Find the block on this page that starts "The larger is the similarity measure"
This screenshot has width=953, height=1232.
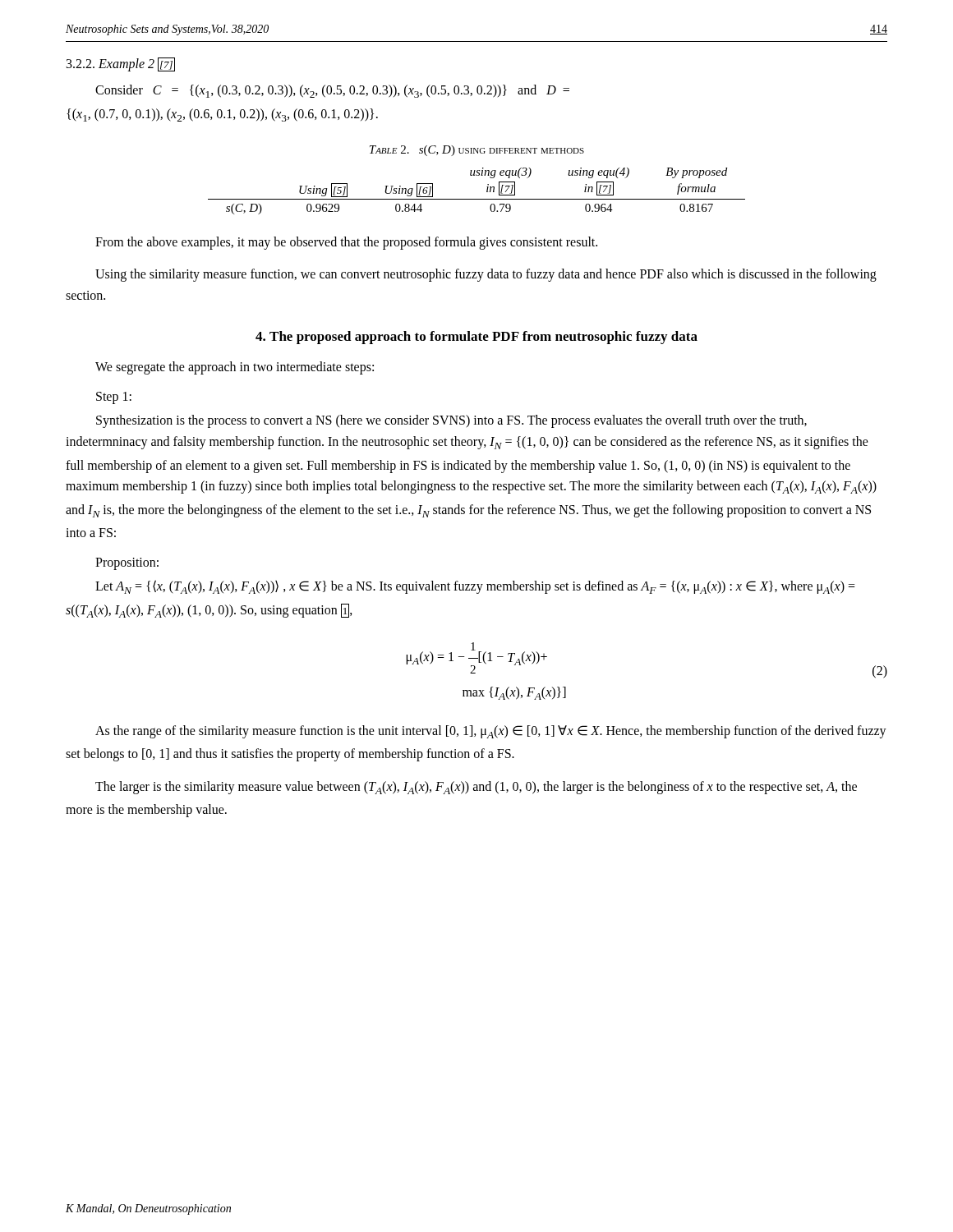(462, 798)
